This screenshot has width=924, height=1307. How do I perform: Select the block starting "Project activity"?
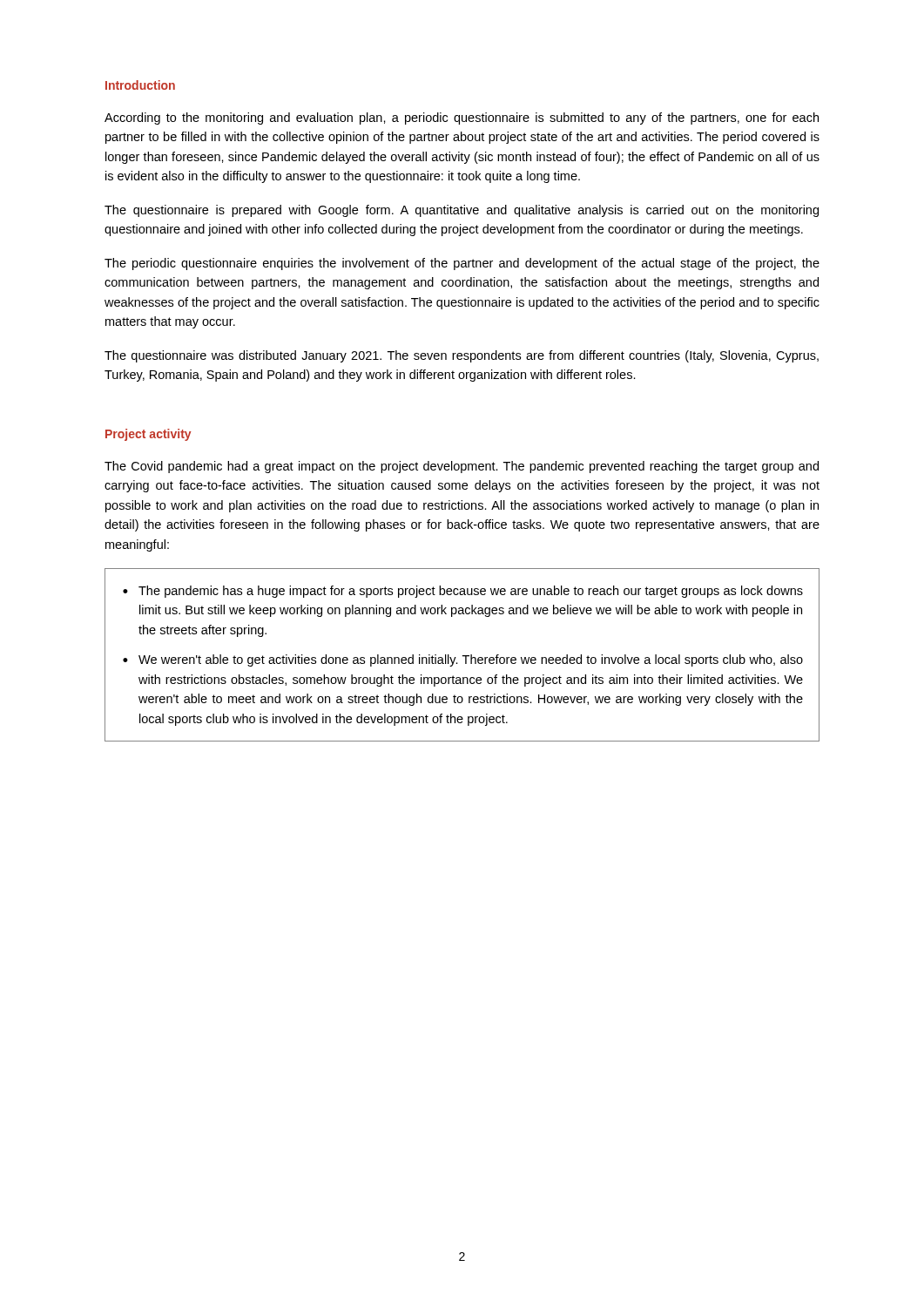[148, 434]
